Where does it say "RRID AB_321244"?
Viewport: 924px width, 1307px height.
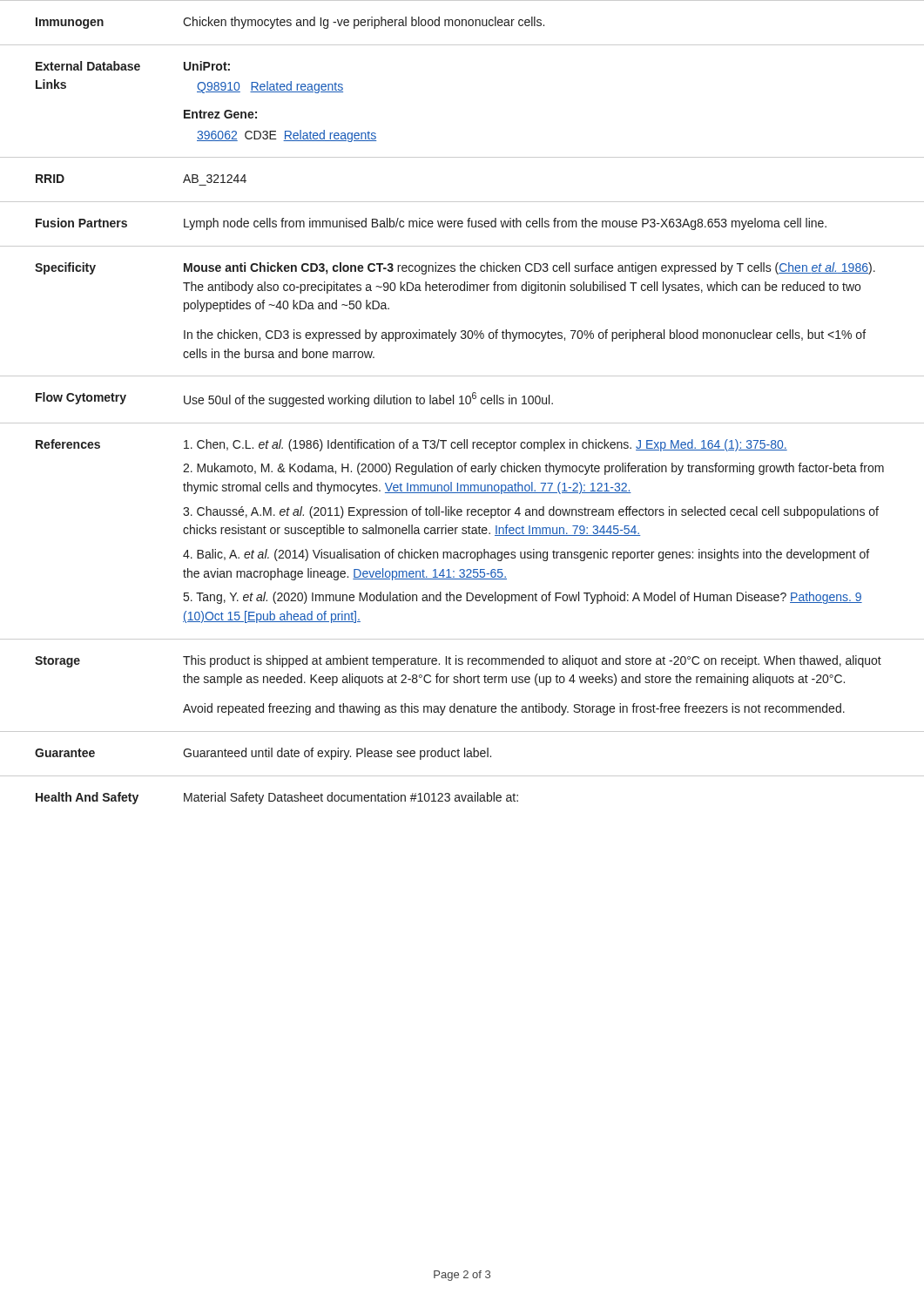click(48, 178)
